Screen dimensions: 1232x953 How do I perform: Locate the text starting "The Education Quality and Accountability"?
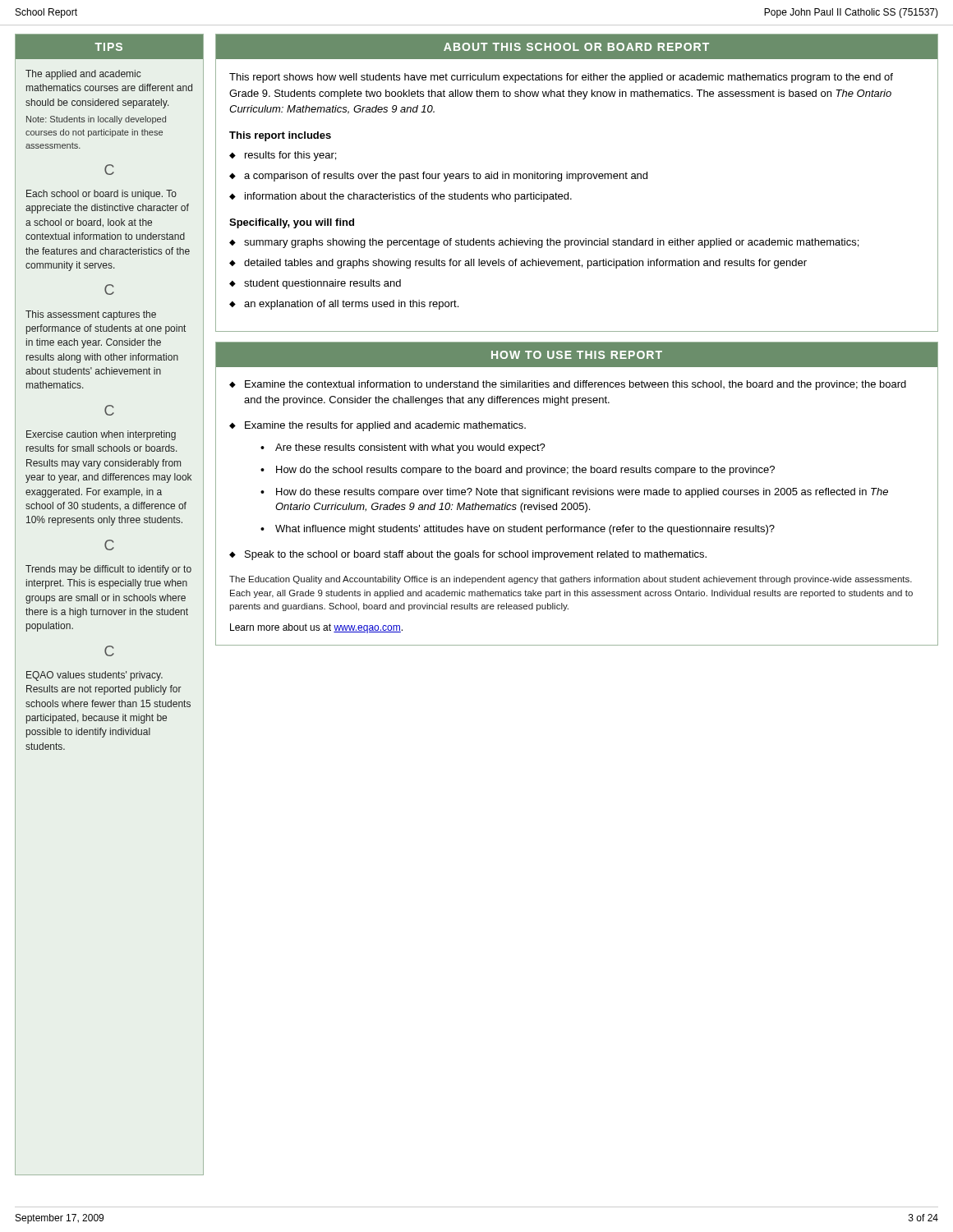tap(571, 593)
